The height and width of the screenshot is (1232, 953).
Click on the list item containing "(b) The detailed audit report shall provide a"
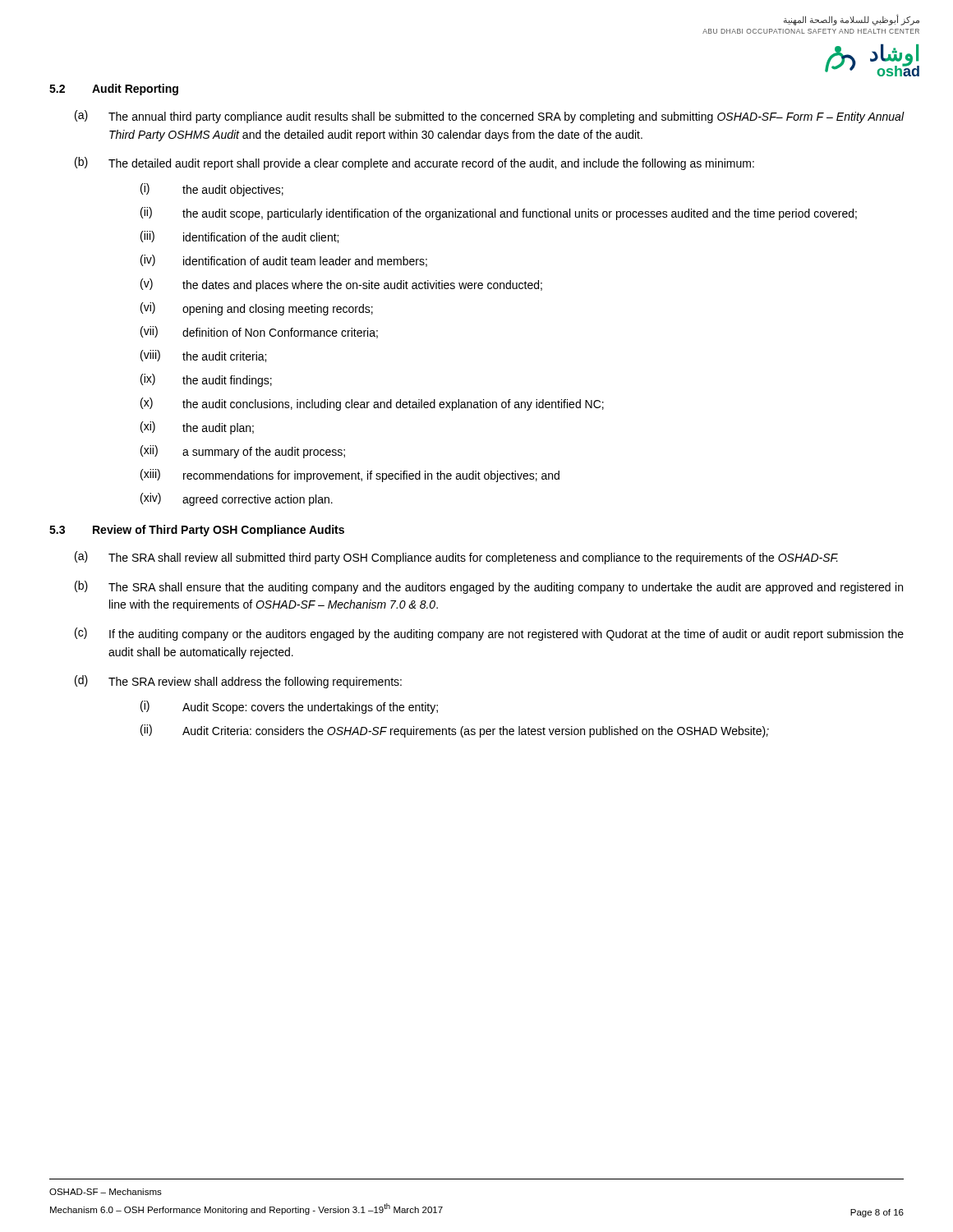coord(414,164)
